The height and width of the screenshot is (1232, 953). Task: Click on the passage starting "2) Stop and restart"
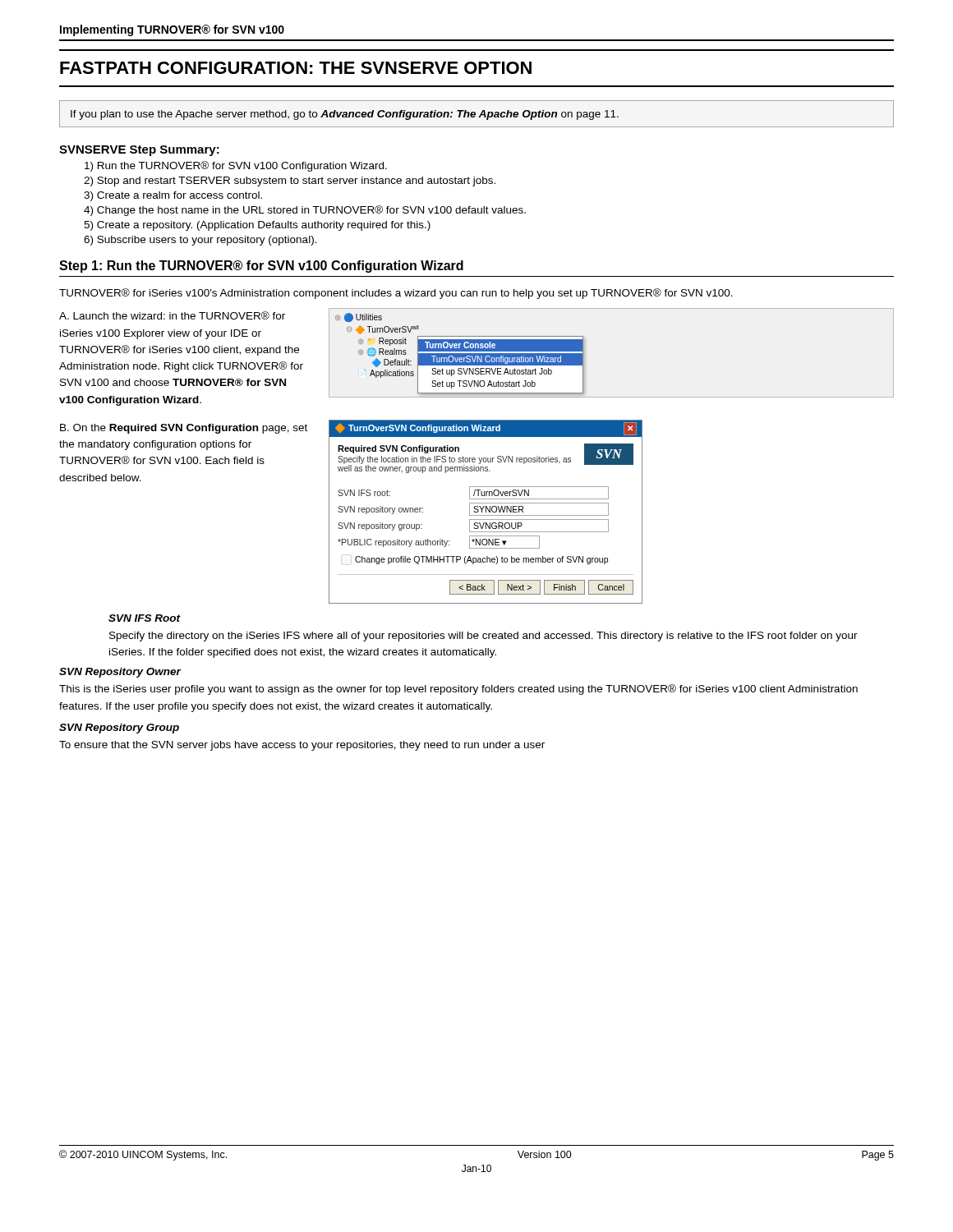290,180
